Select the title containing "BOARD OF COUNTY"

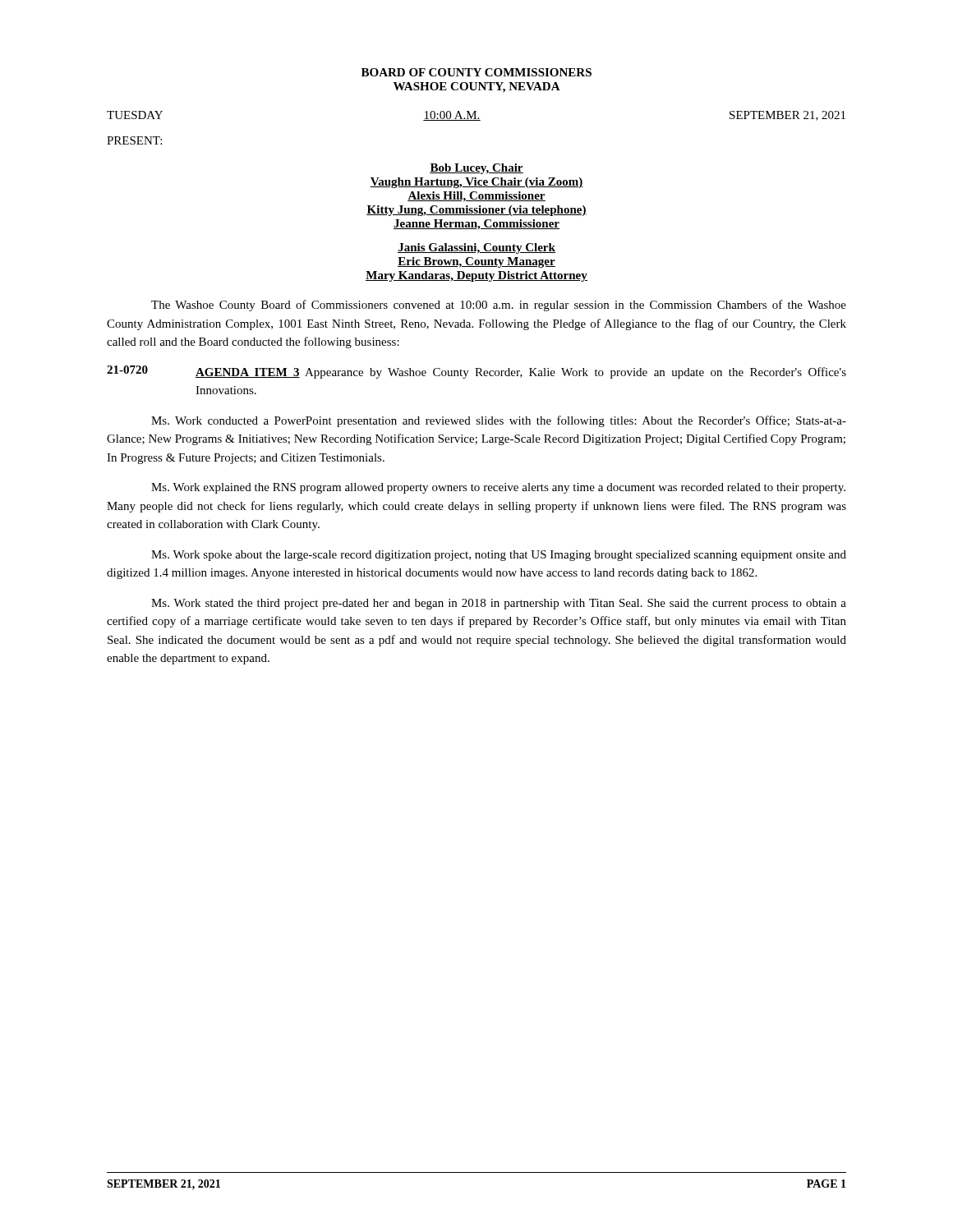[476, 79]
